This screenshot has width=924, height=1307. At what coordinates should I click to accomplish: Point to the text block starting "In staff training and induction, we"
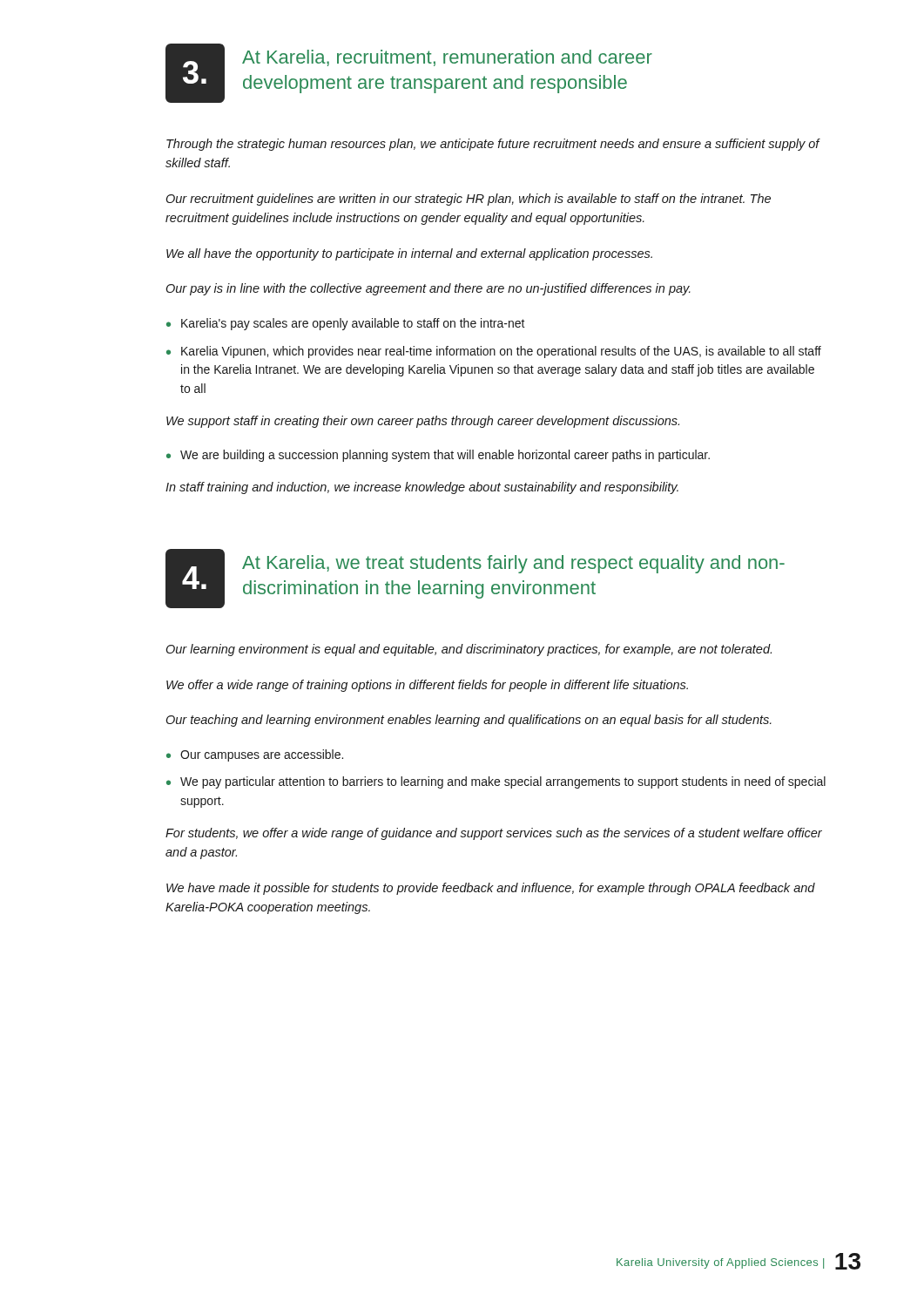423,487
